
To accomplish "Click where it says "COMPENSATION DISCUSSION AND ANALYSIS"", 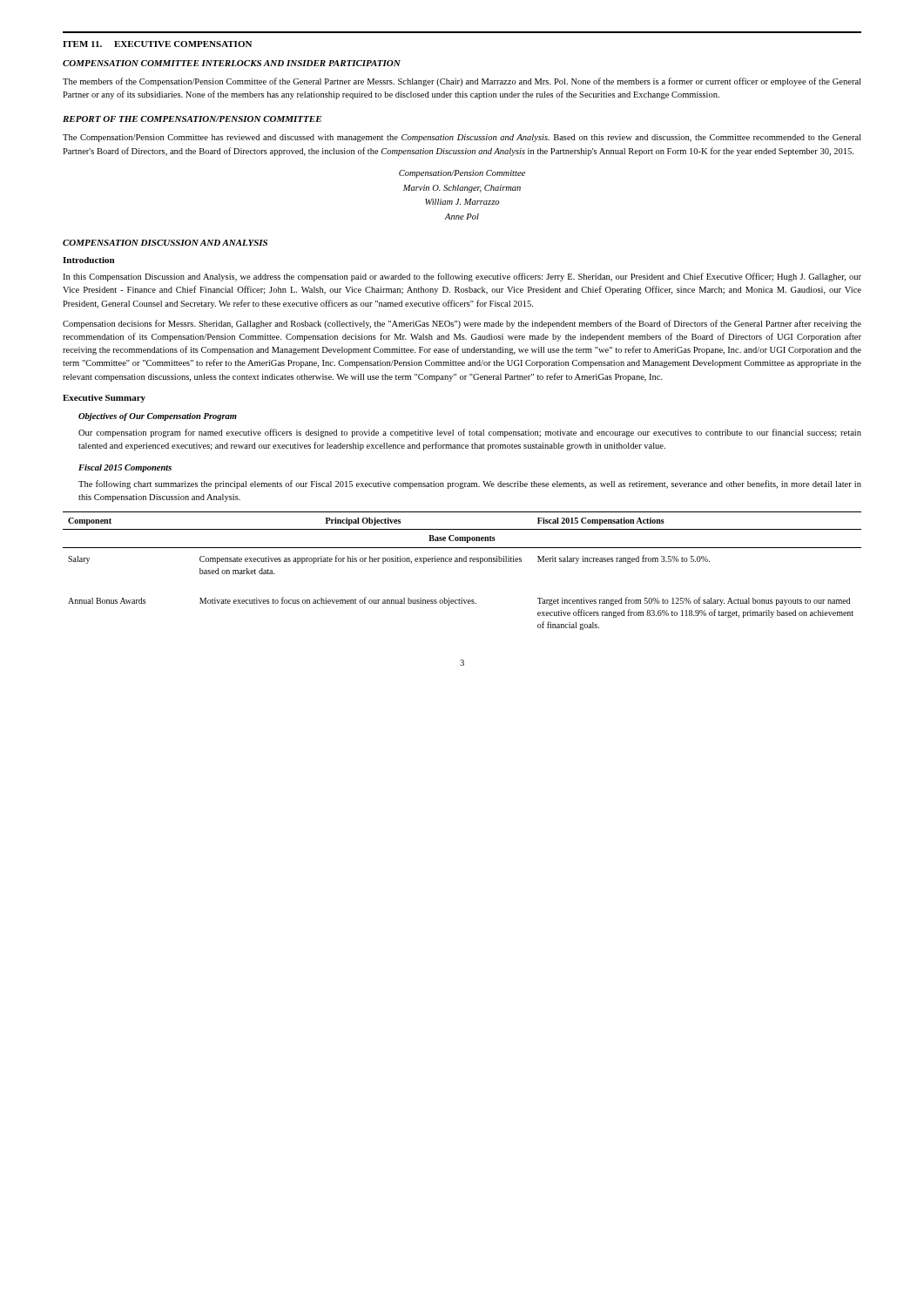I will [x=165, y=242].
